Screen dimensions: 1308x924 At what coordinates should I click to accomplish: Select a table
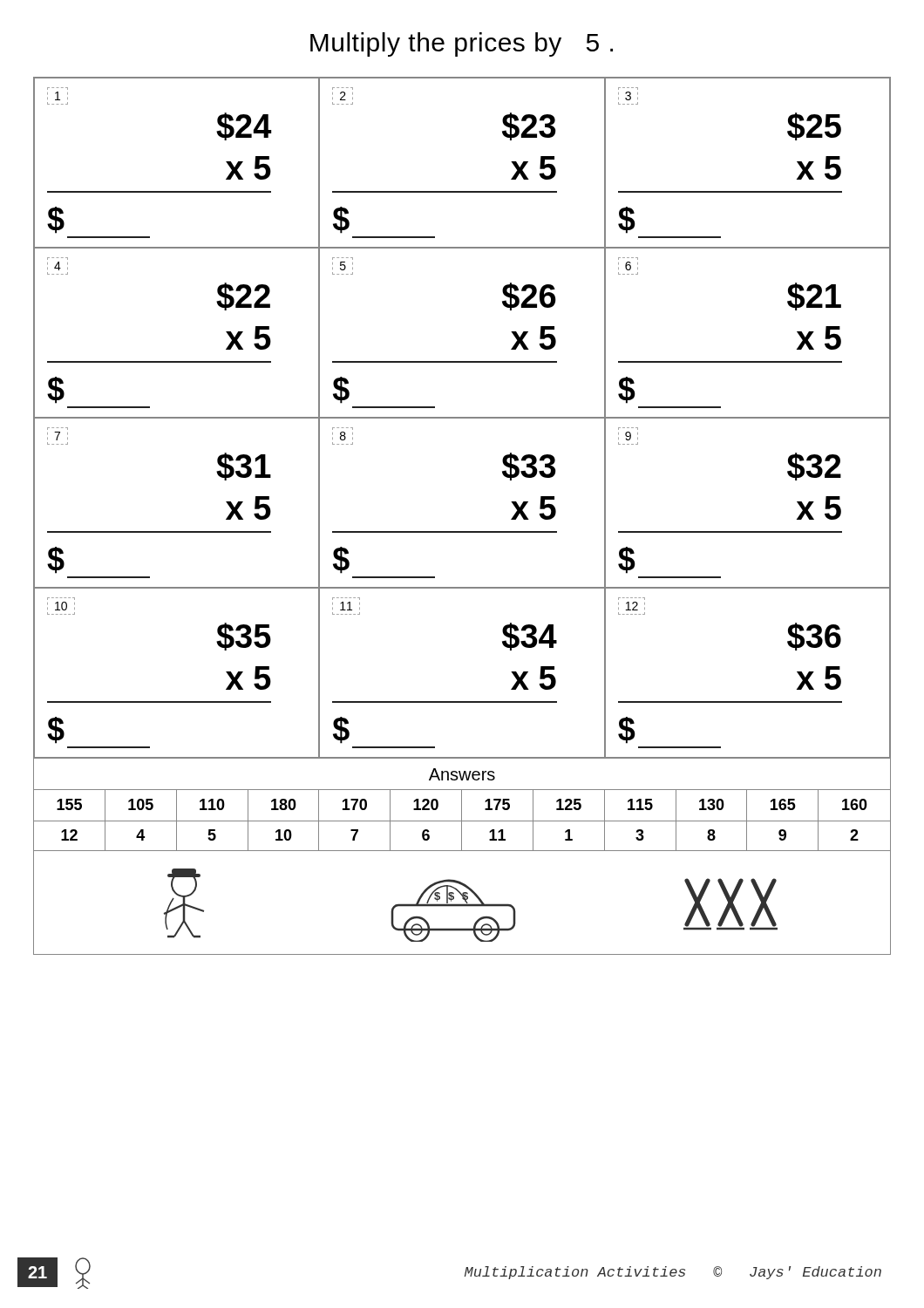[462, 516]
